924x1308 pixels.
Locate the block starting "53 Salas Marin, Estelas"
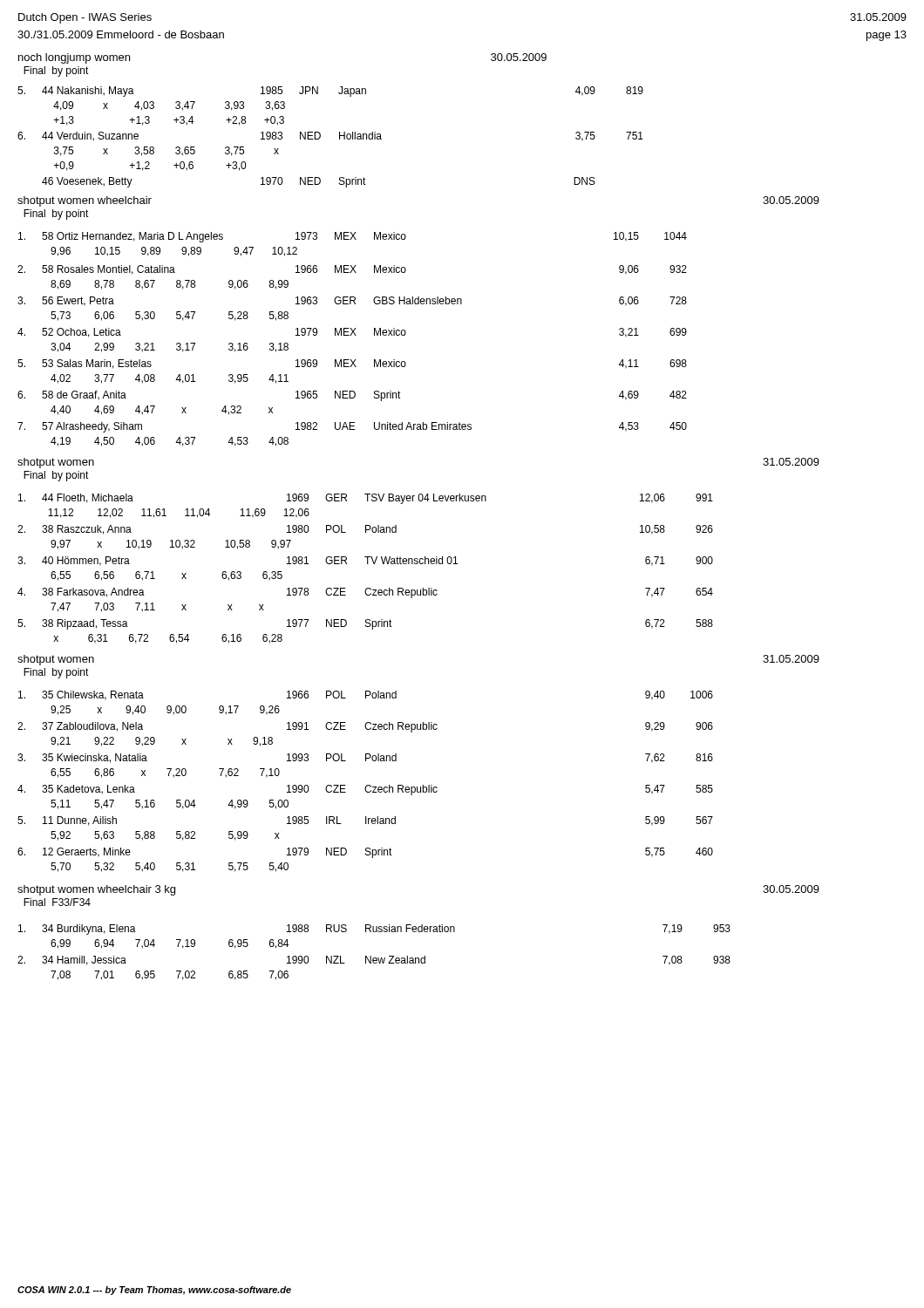(352, 364)
